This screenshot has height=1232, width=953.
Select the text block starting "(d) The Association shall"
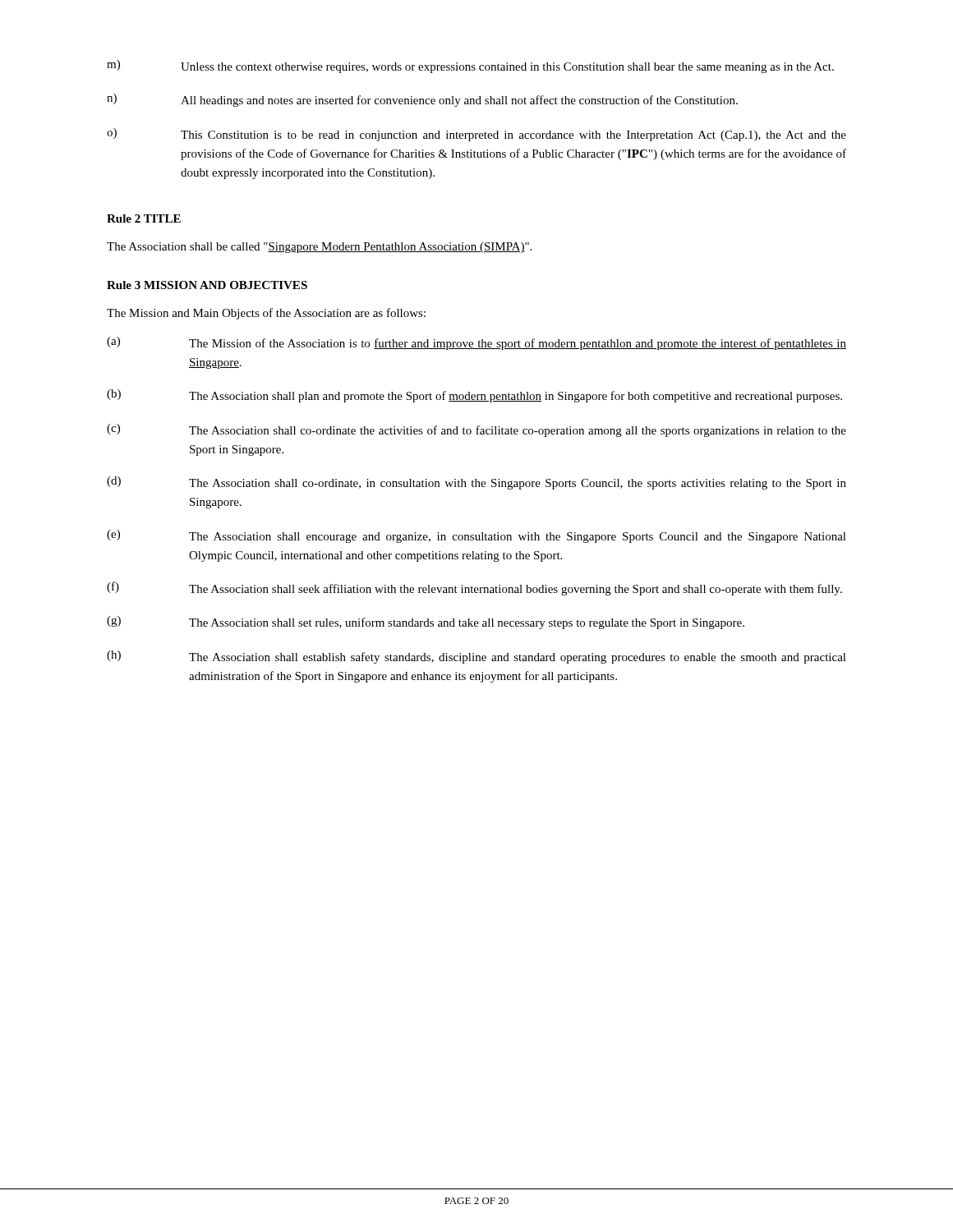coord(476,493)
